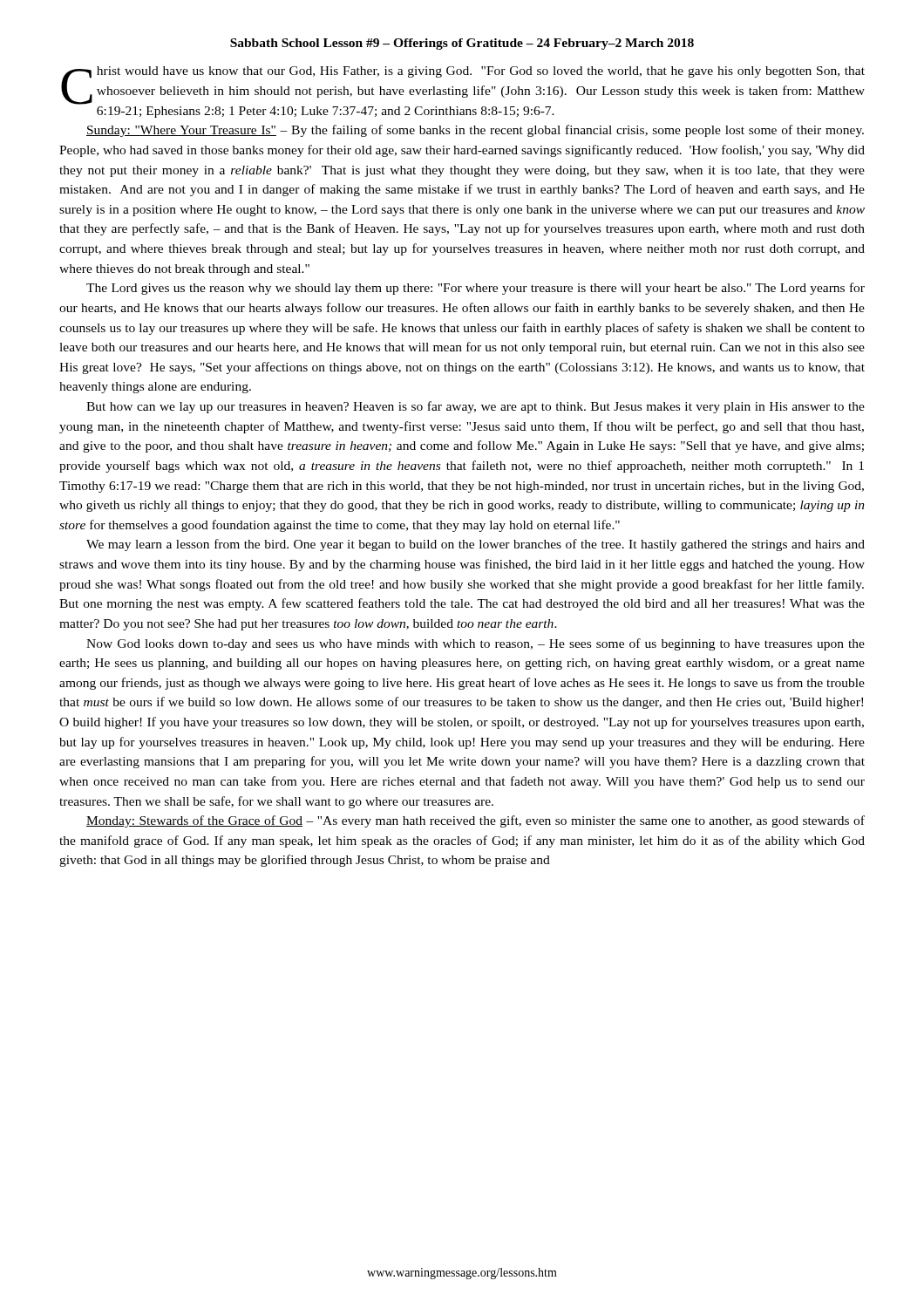The image size is (924, 1308).
Task: Select the text block with the text "Now God looks down to-day and sees"
Action: tap(462, 722)
